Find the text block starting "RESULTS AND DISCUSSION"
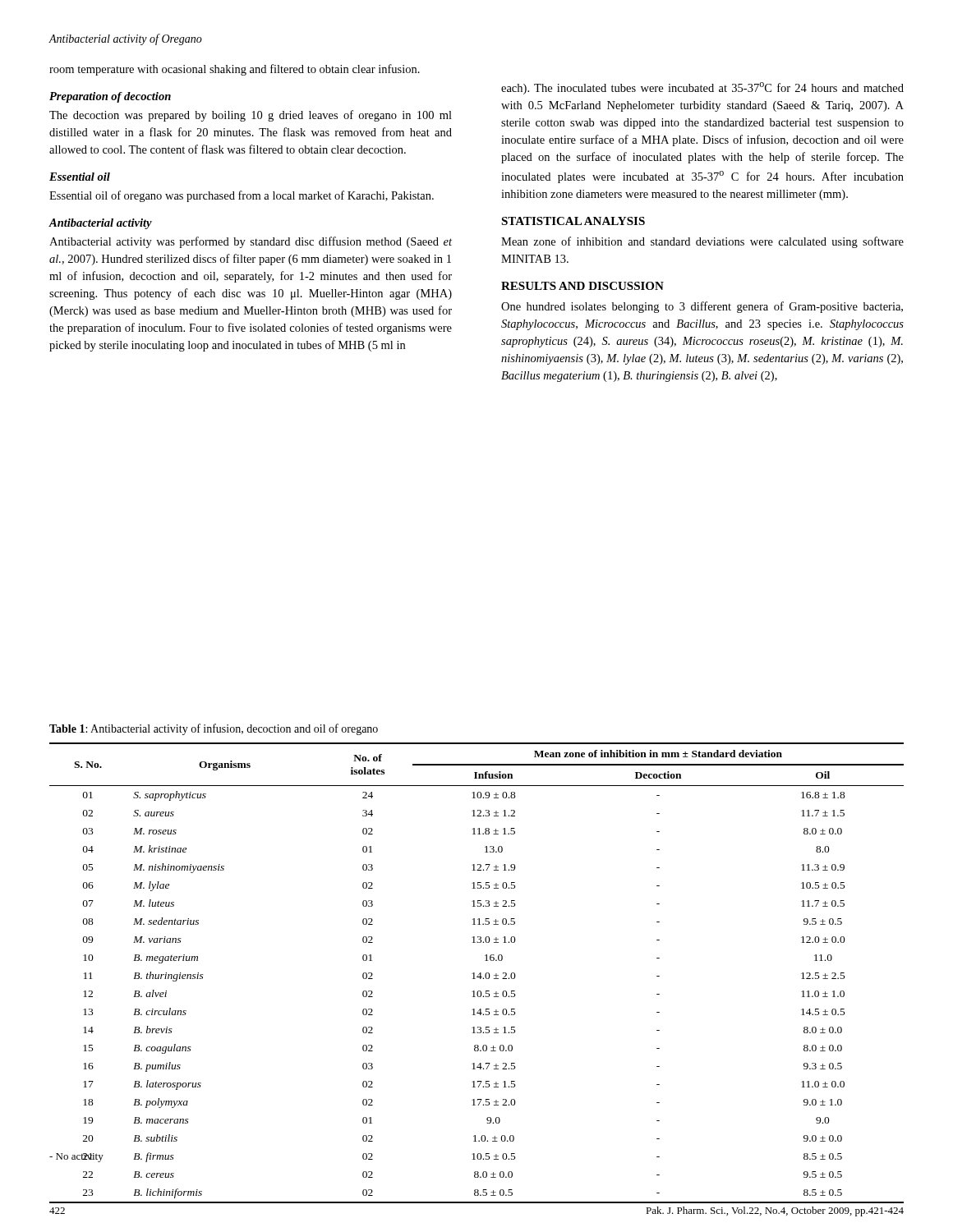The image size is (953, 1232). pos(582,286)
